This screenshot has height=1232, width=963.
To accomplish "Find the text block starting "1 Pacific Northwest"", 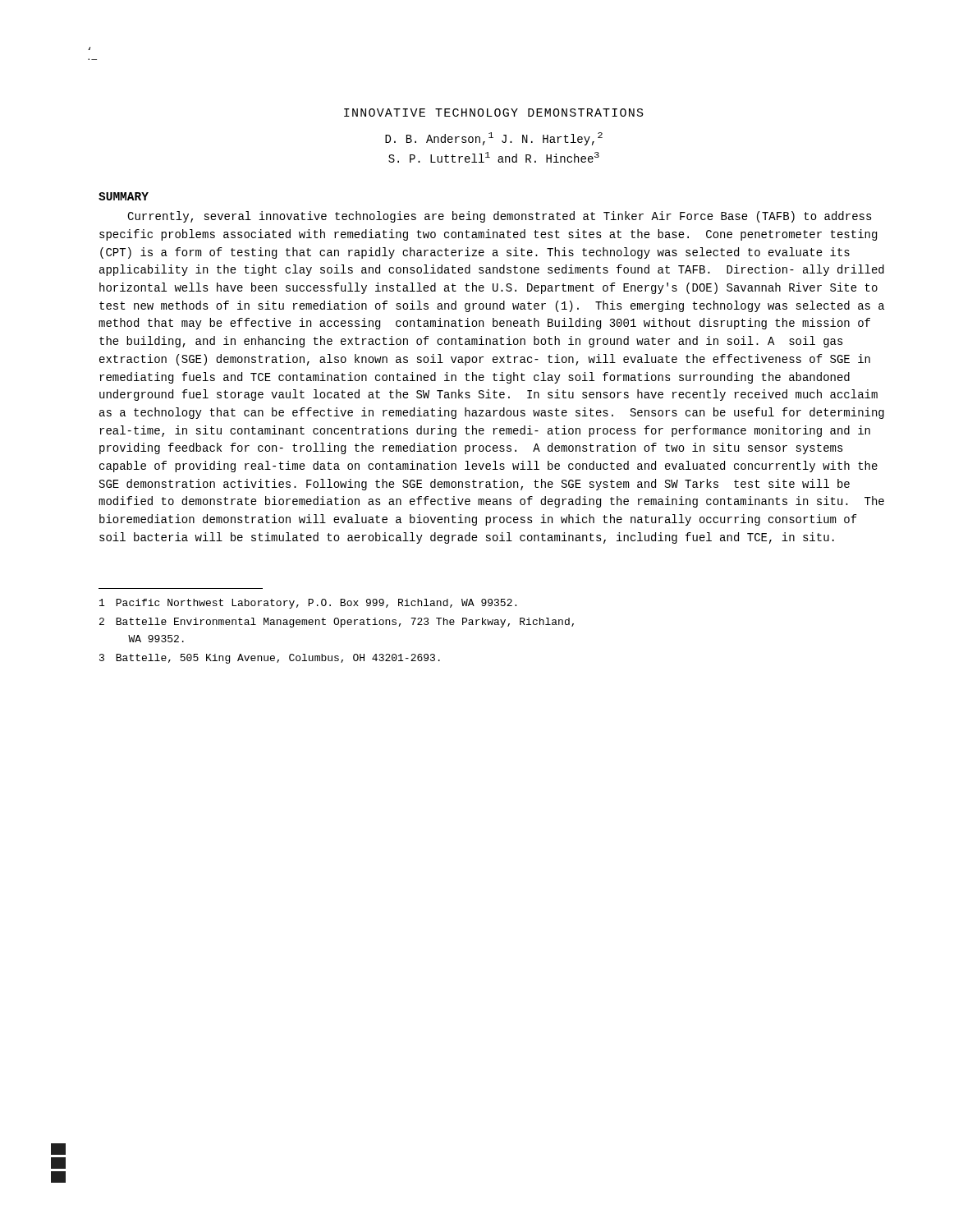I will [x=494, y=604].
